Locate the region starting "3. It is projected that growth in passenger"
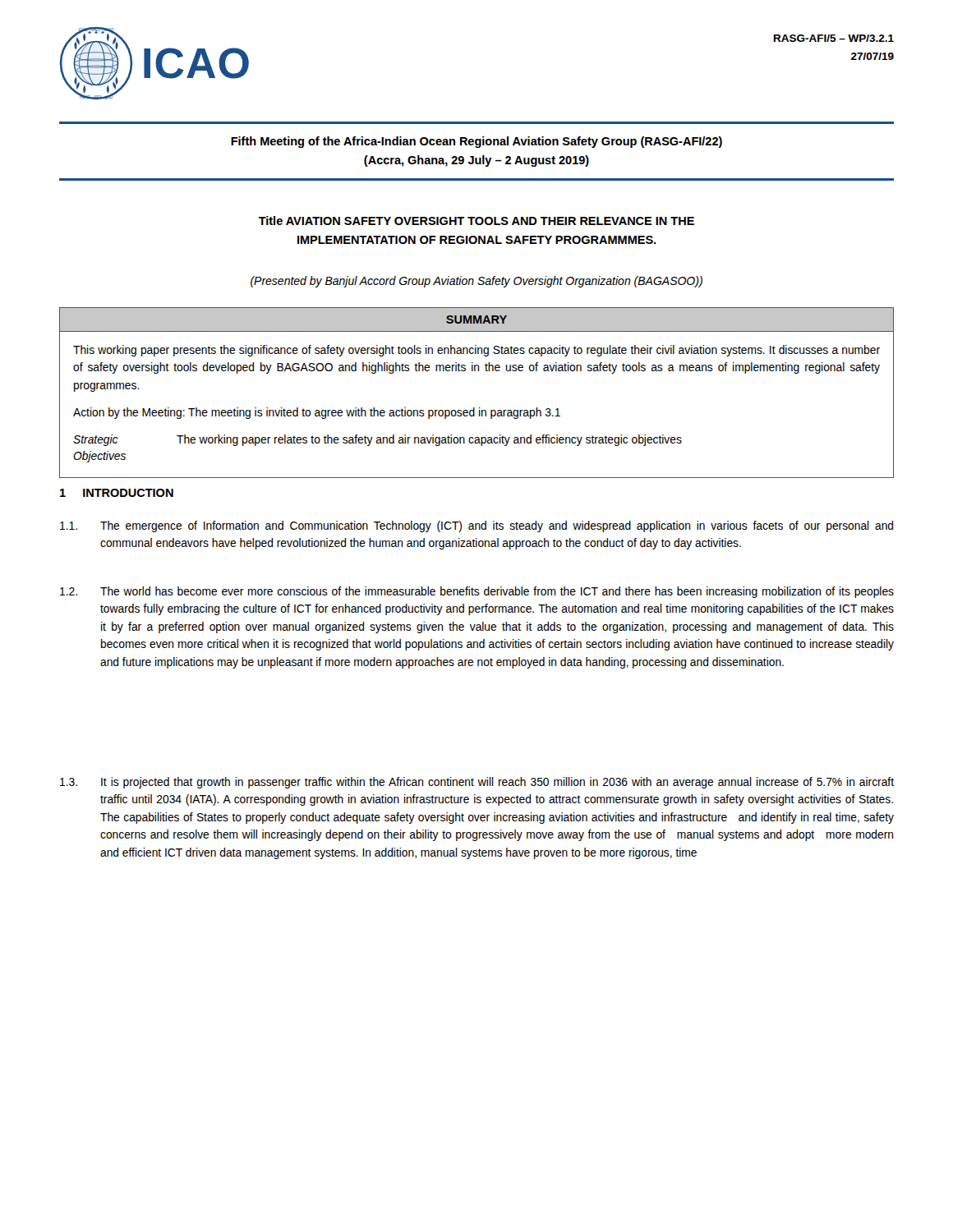 point(476,818)
